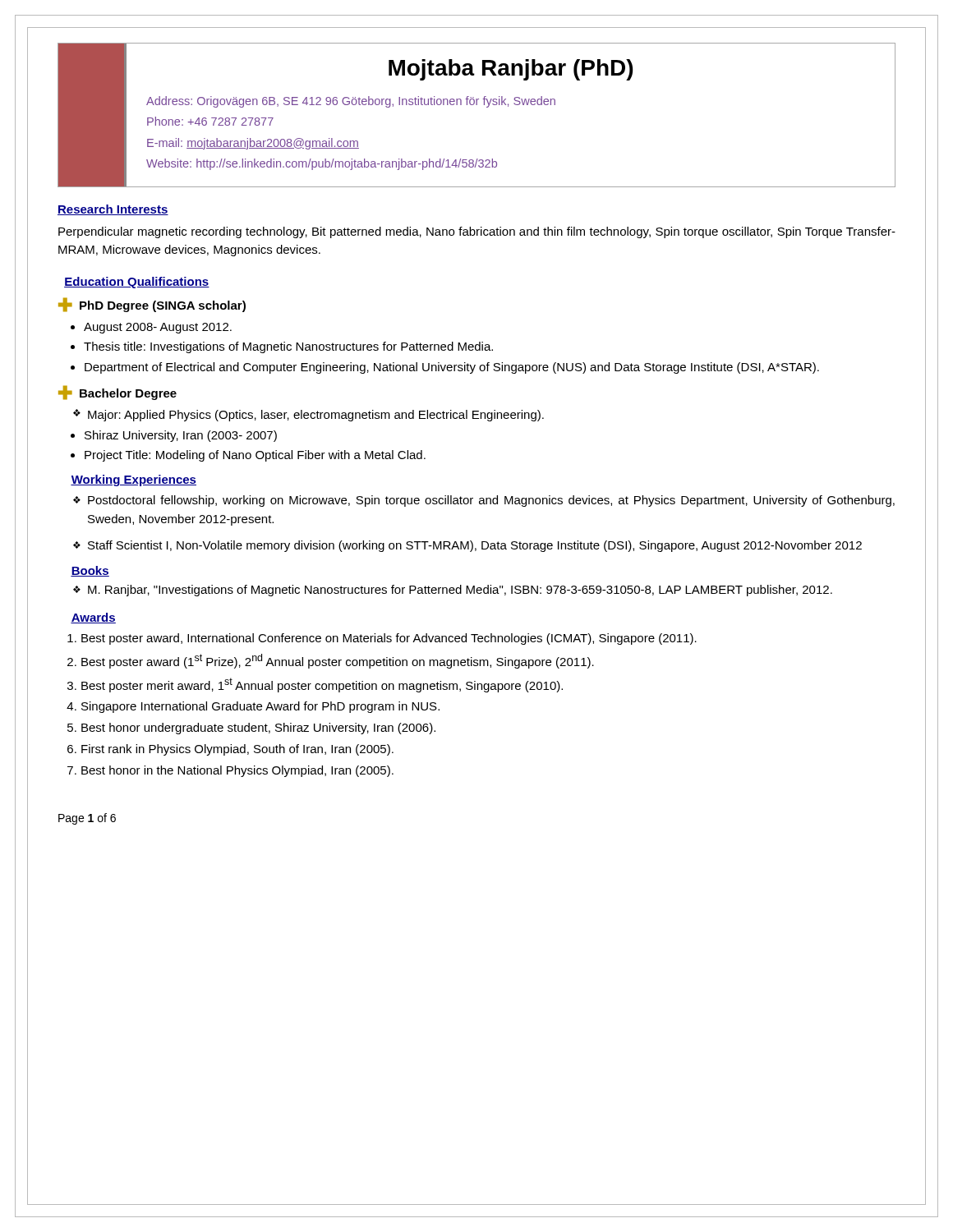Where is the passage that starts "Major: Applied Physics (Optics, laser,"?
The image size is (953, 1232).
[484, 415]
